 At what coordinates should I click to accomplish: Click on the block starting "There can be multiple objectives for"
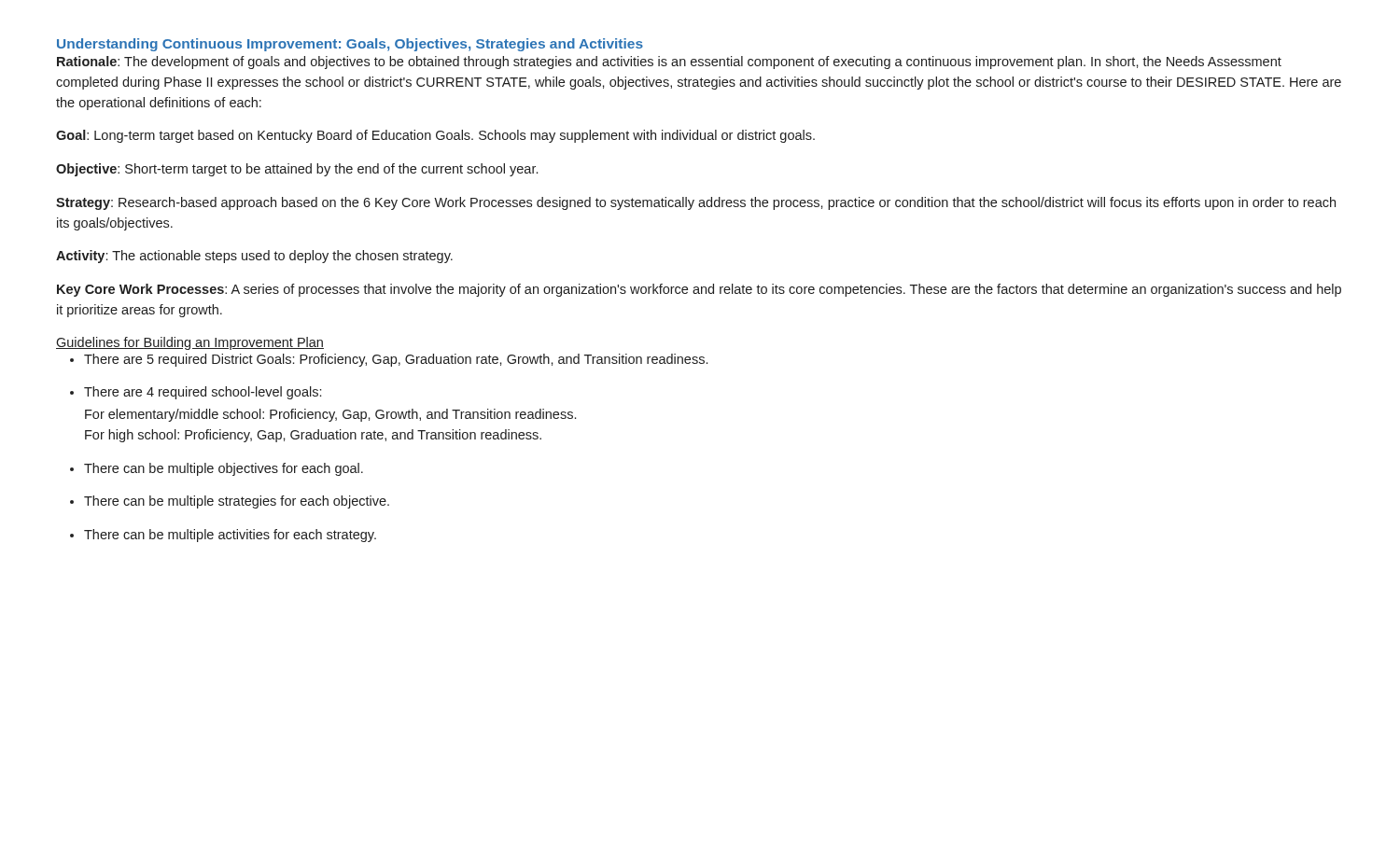pyautogui.click(x=224, y=468)
